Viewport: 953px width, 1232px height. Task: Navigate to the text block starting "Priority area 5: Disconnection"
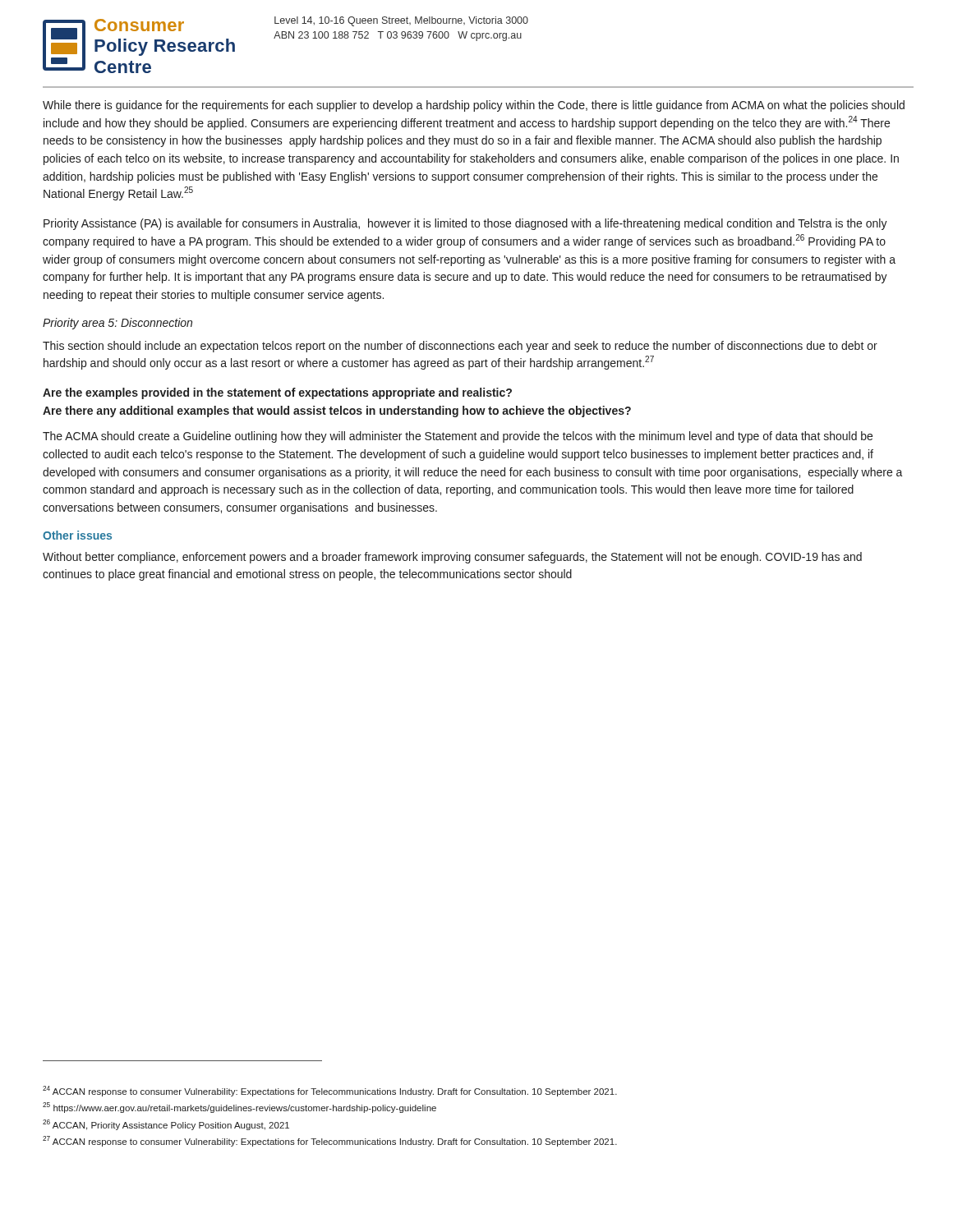click(118, 322)
